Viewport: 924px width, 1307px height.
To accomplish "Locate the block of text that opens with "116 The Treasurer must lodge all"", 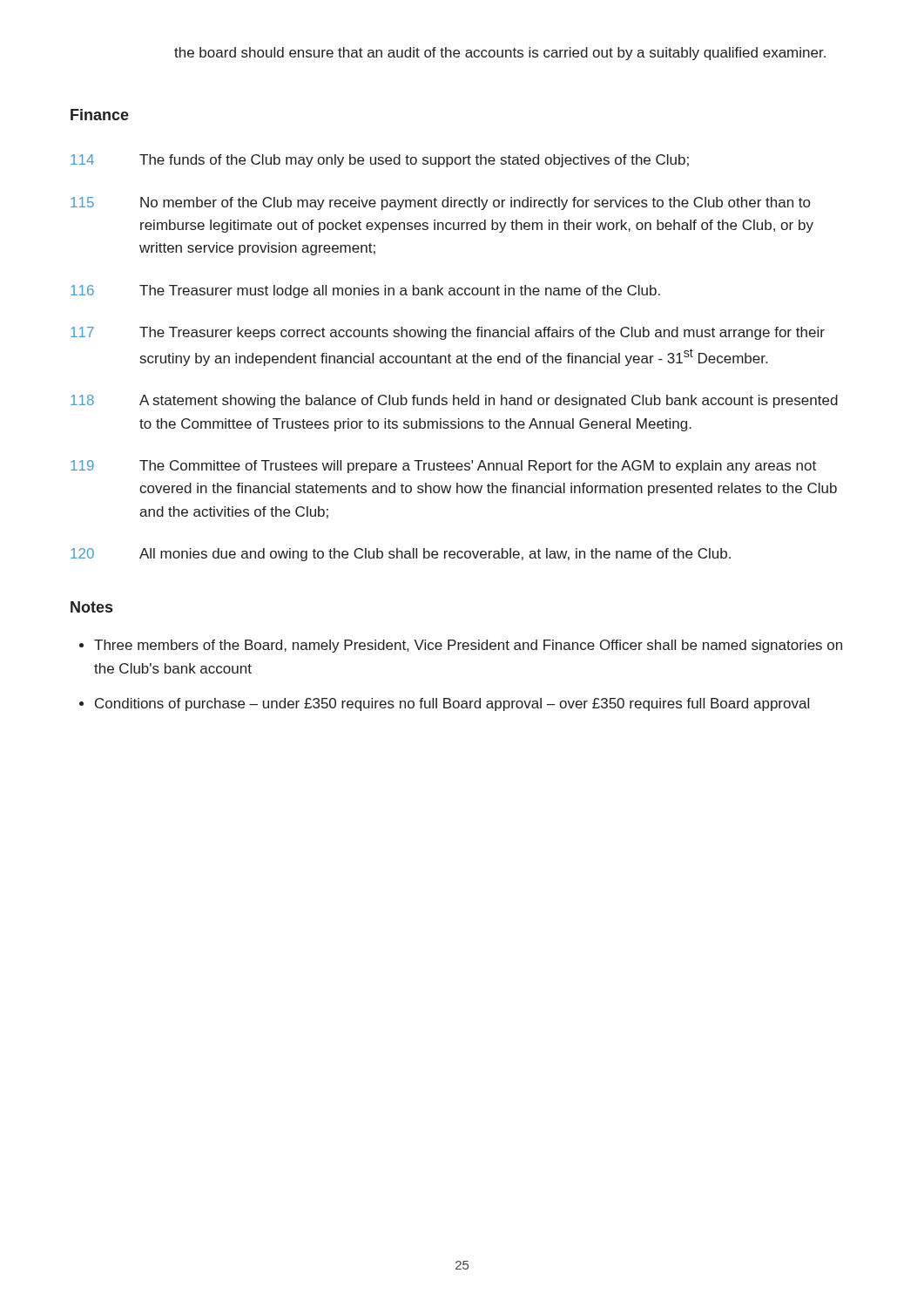I will [x=462, y=291].
